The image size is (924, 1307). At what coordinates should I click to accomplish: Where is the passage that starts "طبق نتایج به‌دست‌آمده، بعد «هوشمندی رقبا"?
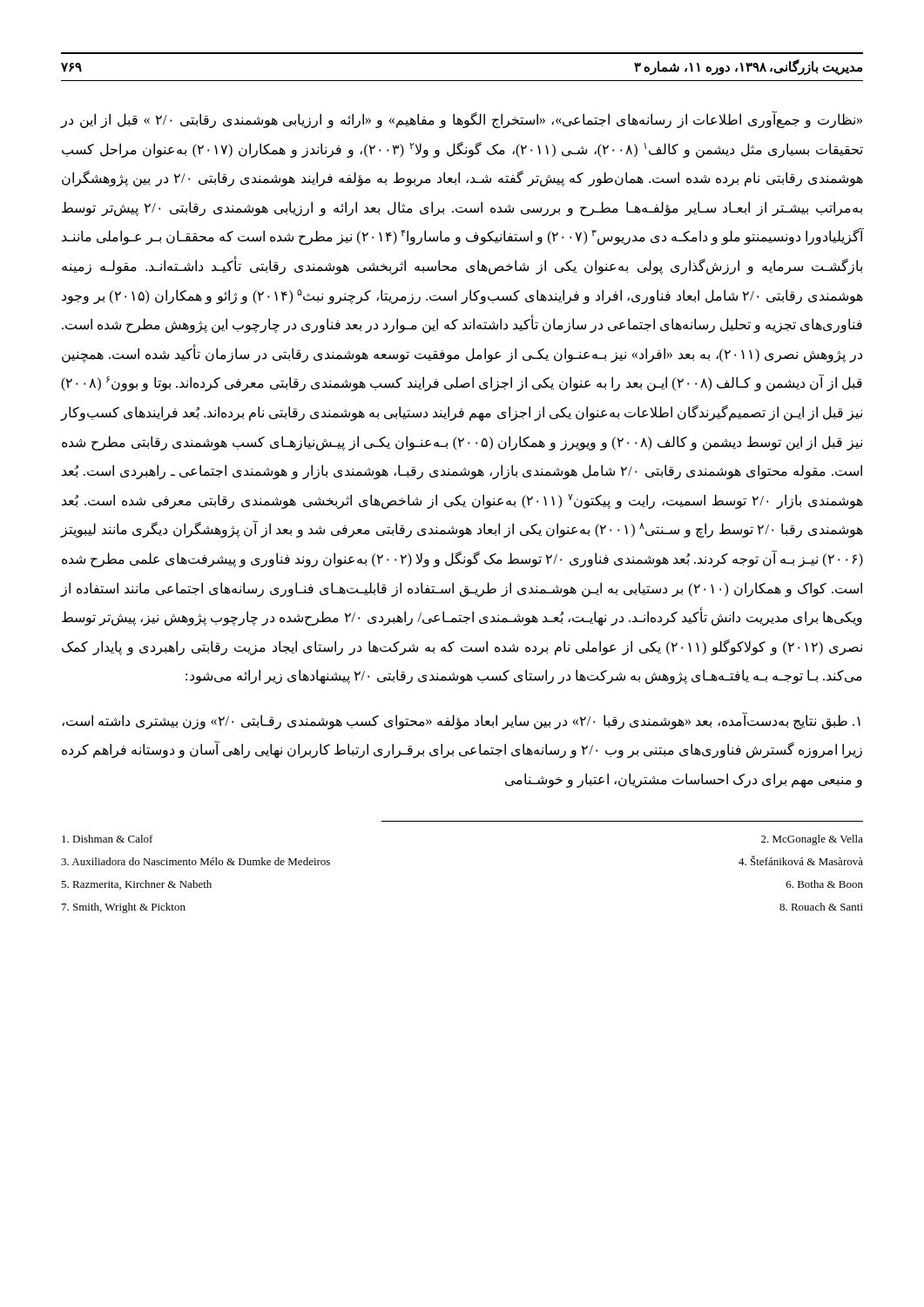pyautogui.click(x=462, y=750)
